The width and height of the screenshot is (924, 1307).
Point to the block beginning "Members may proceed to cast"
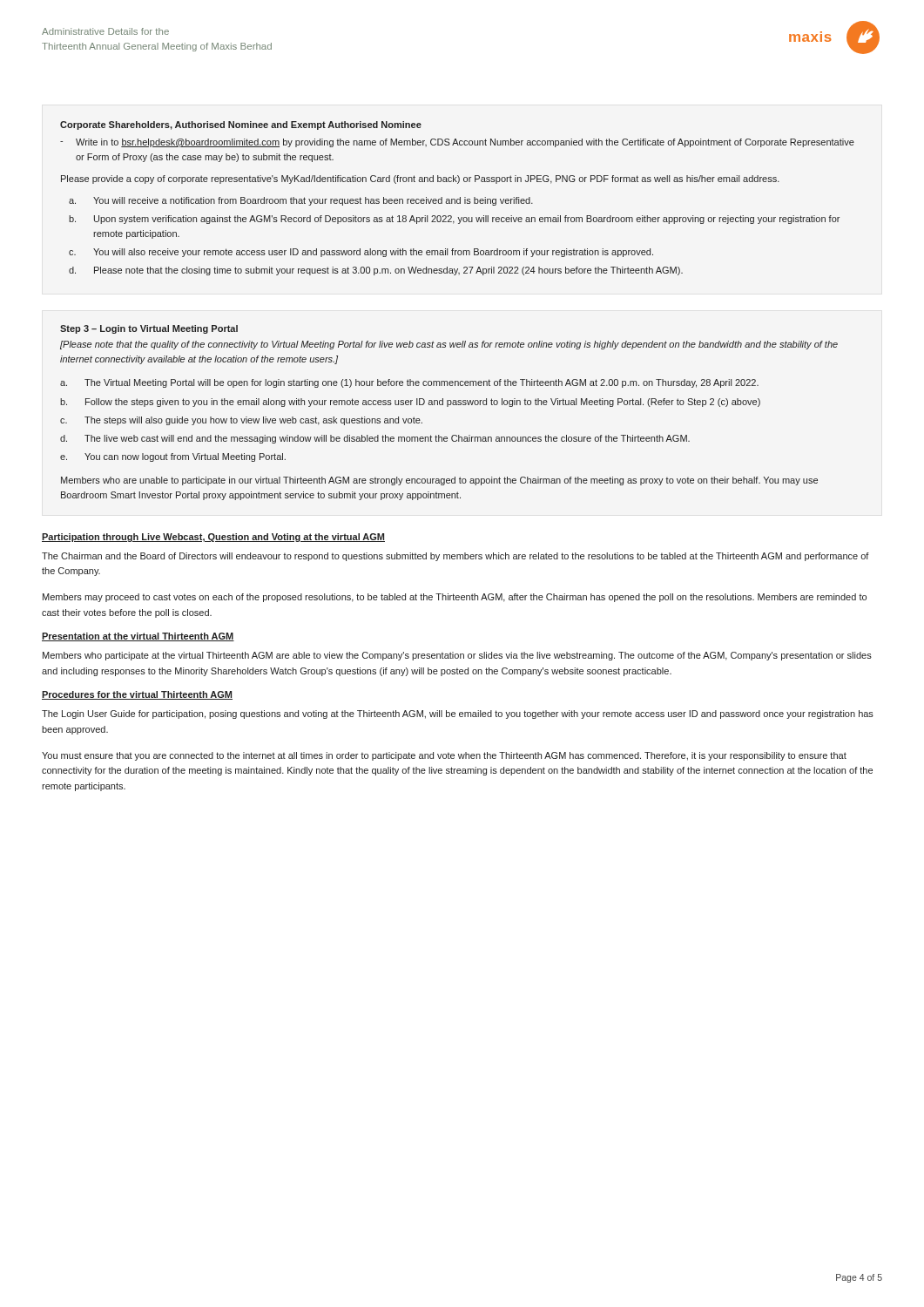[x=454, y=605]
